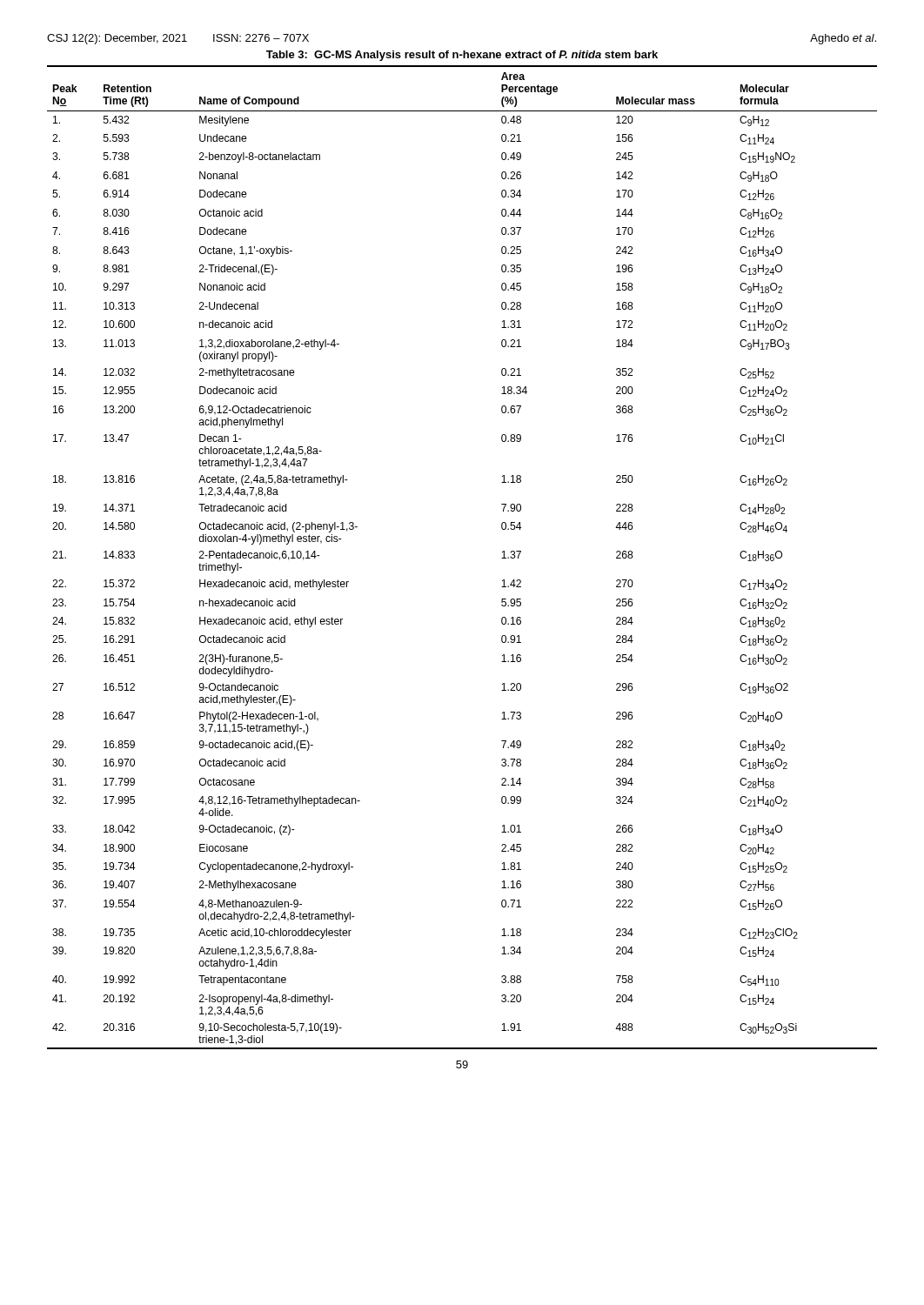Viewport: 924px width, 1305px height.
Task: Find the table that mentions "C 54 H 110"
Action: [462, 557]
